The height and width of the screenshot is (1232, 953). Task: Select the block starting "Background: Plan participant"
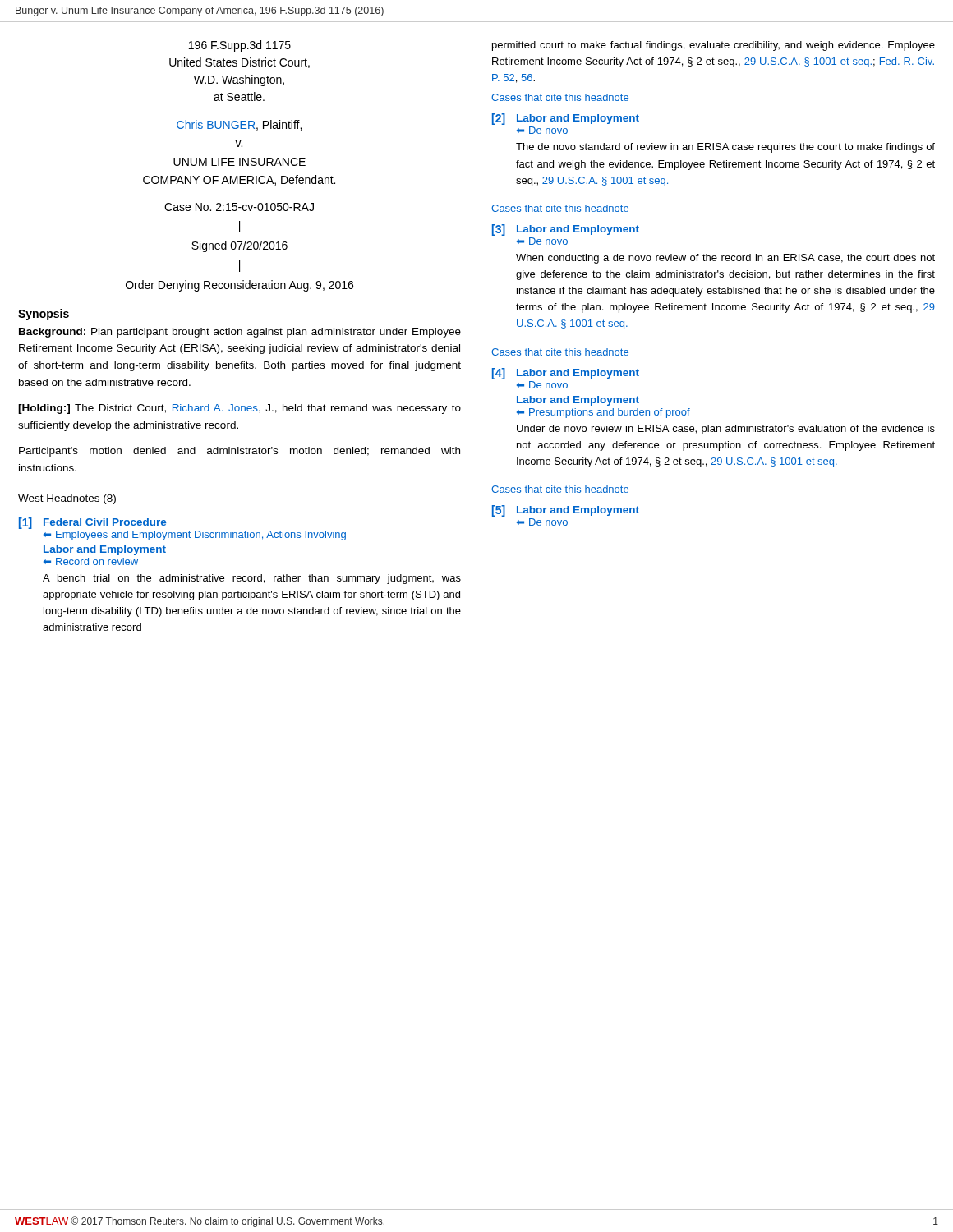pos(239,357)
